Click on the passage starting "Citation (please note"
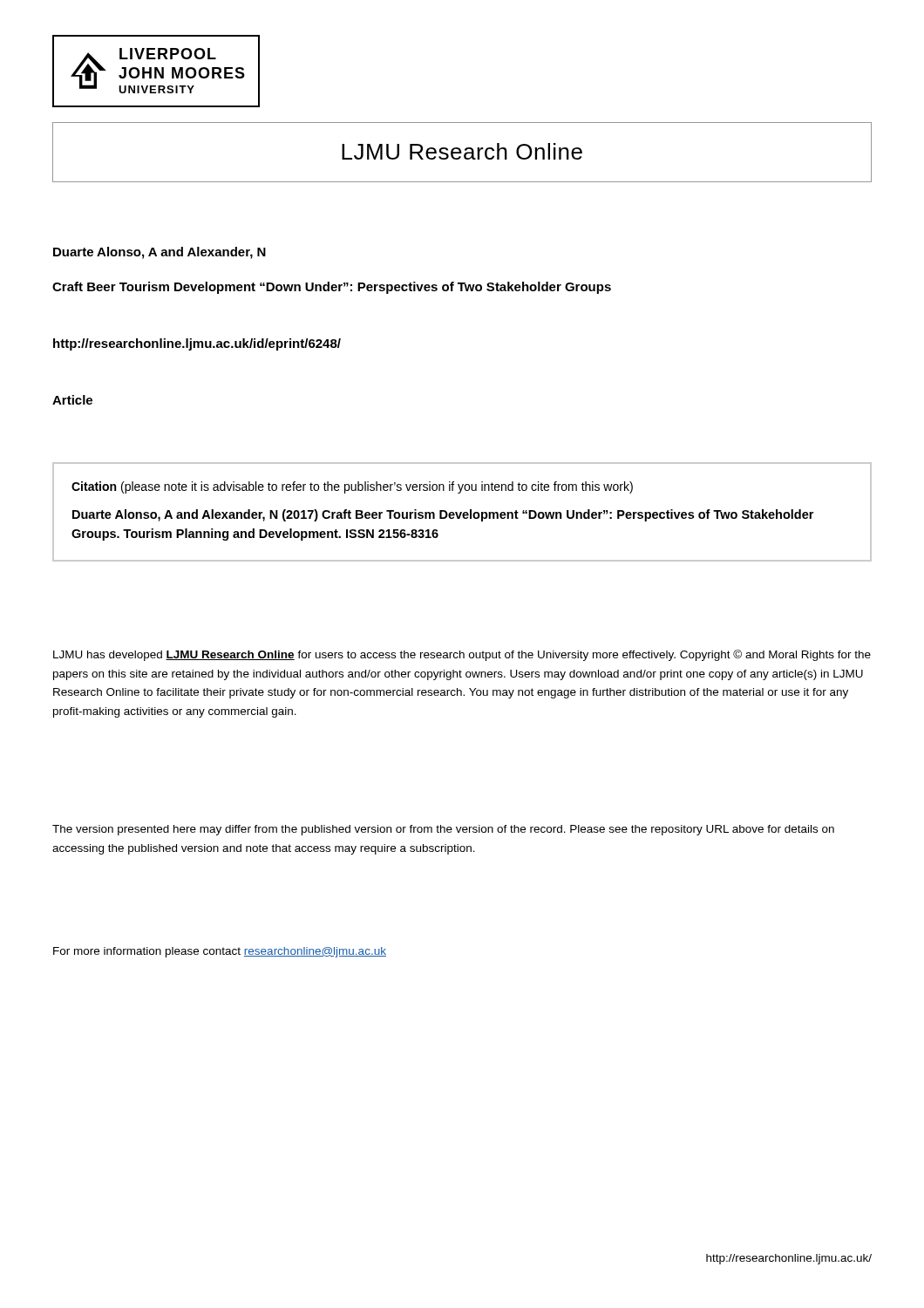Image resolution: width=924 pixels, height=1308 pixels. coord(462,512)
